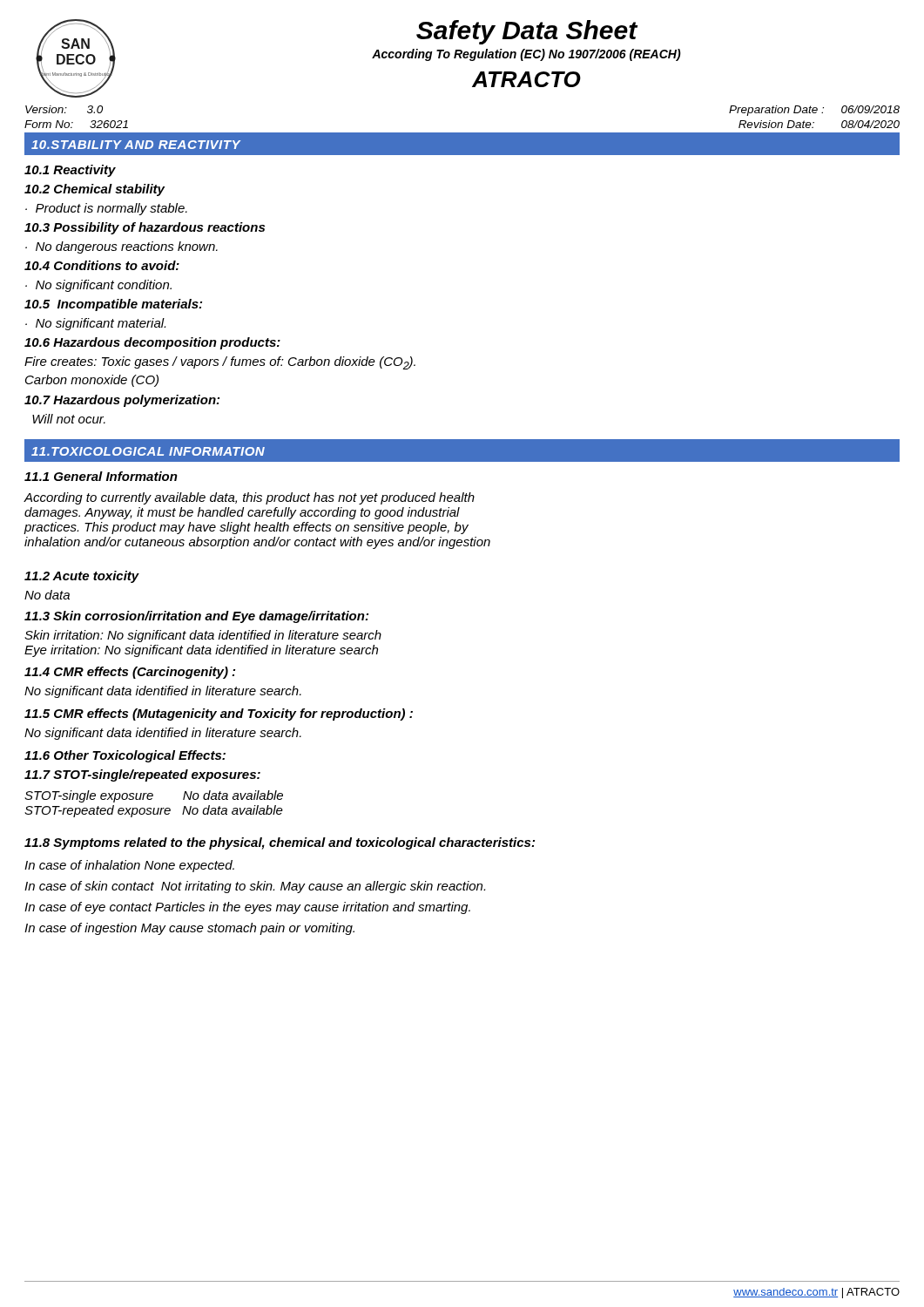Image resolution: width=924 pixels, height=1307 pixels.
Task: Click on the text starting "According To Regulation (EC) No 1907/2006 (REACH)"
Action: [526, 54]
